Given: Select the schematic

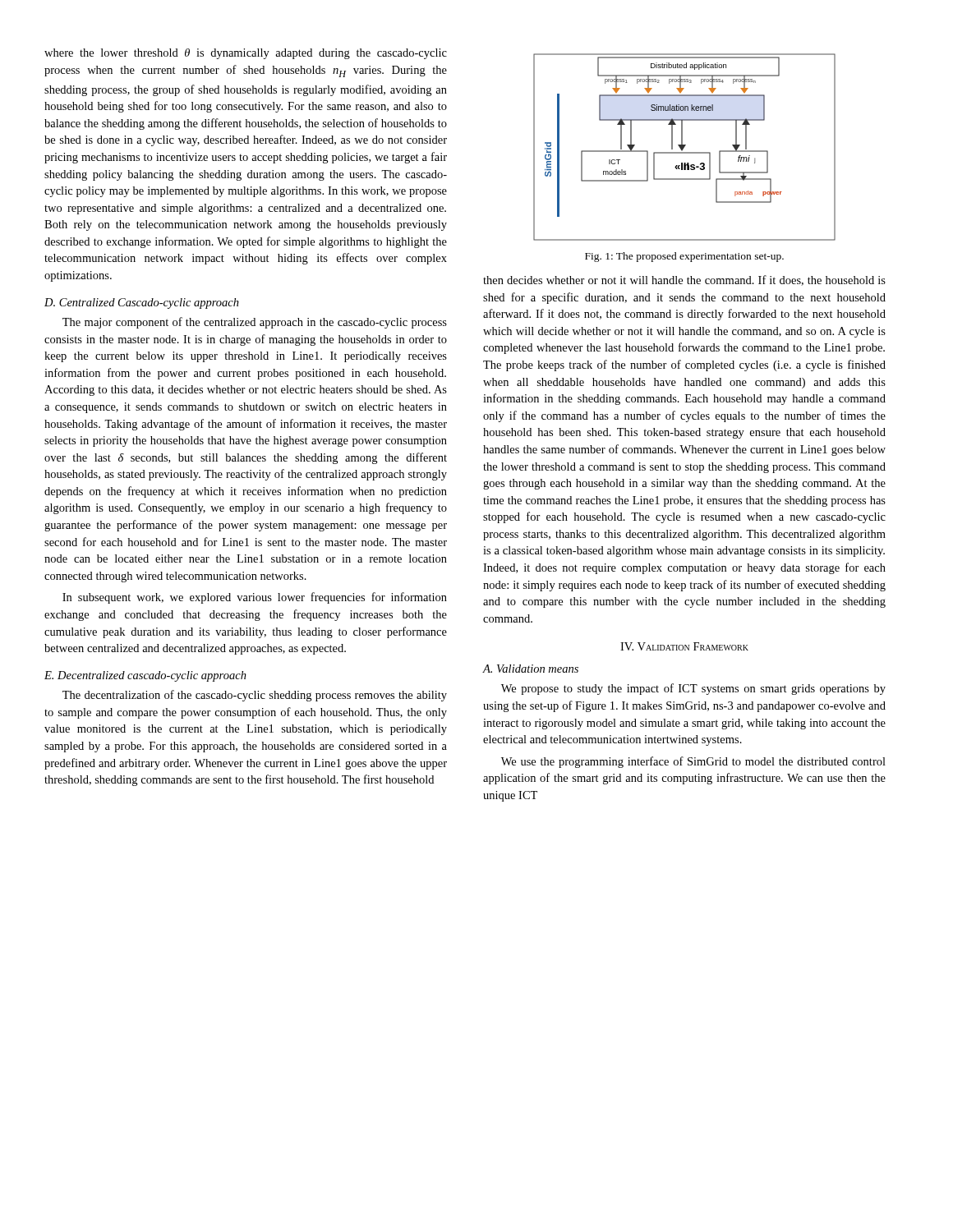Looking at the screenshot, I should click(684, 147).
